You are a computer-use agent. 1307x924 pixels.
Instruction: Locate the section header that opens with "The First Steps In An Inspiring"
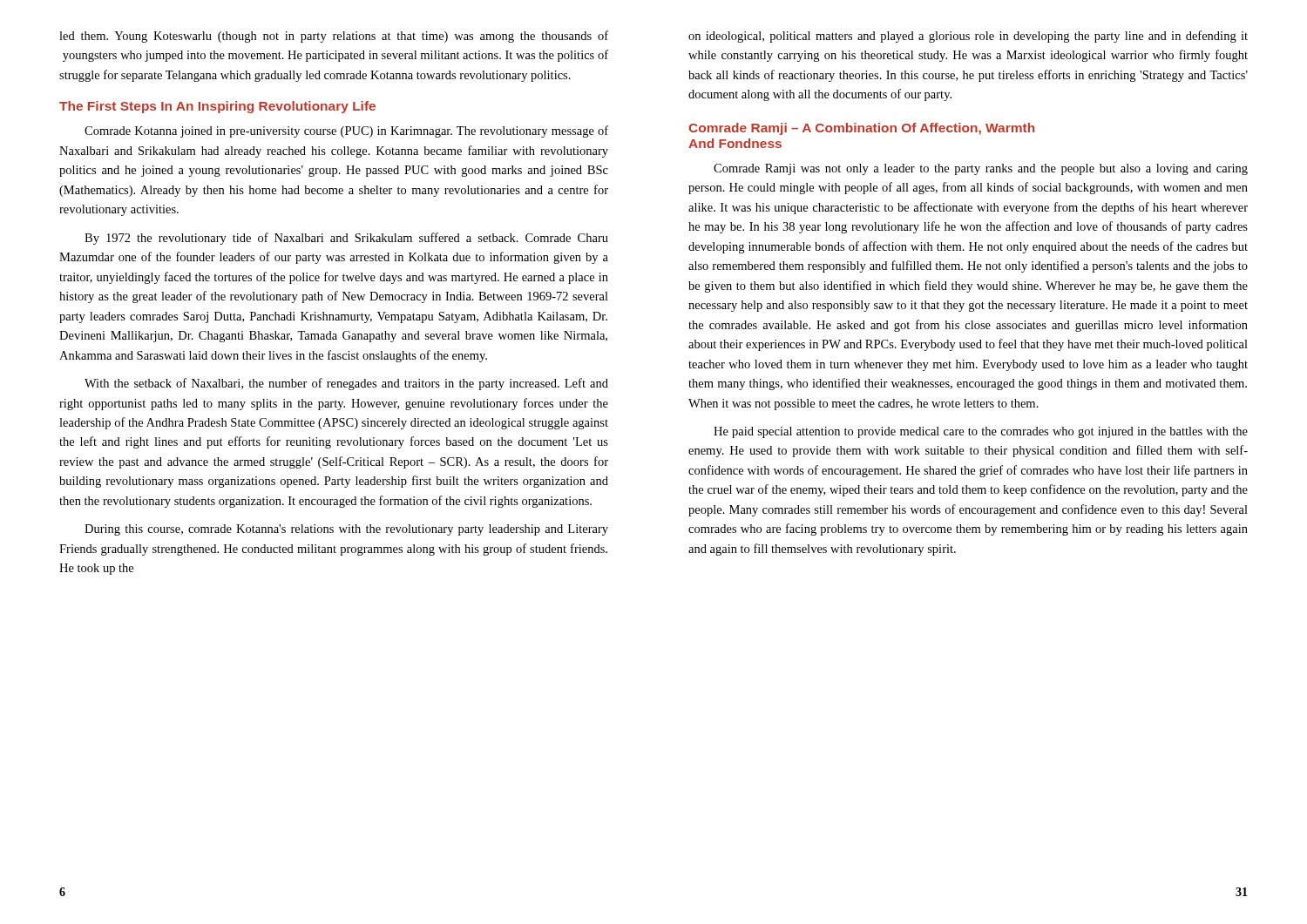pos(218,106)
